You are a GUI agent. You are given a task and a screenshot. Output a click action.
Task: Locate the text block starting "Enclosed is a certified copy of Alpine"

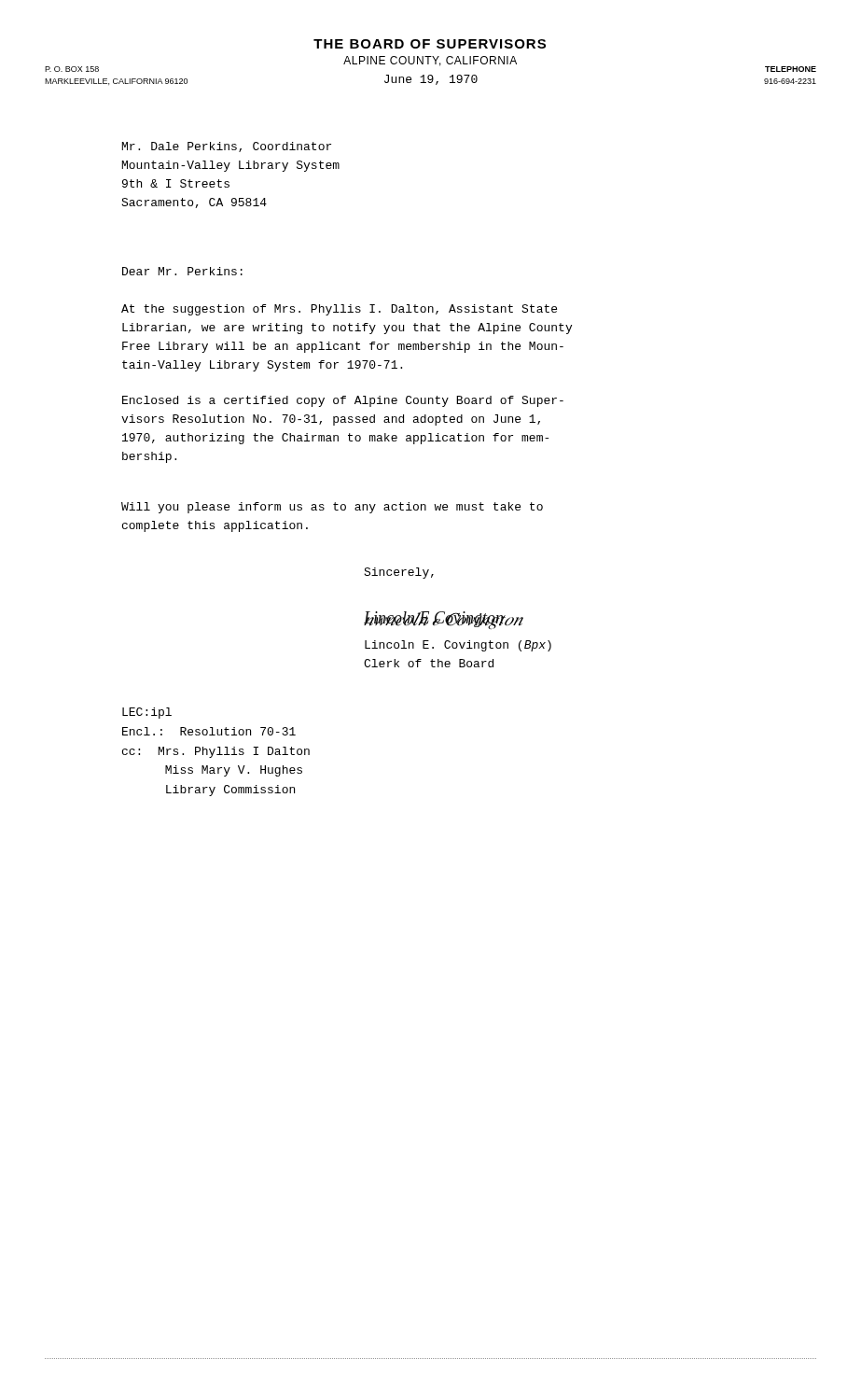pyautogui.click(x=343, y=429)
